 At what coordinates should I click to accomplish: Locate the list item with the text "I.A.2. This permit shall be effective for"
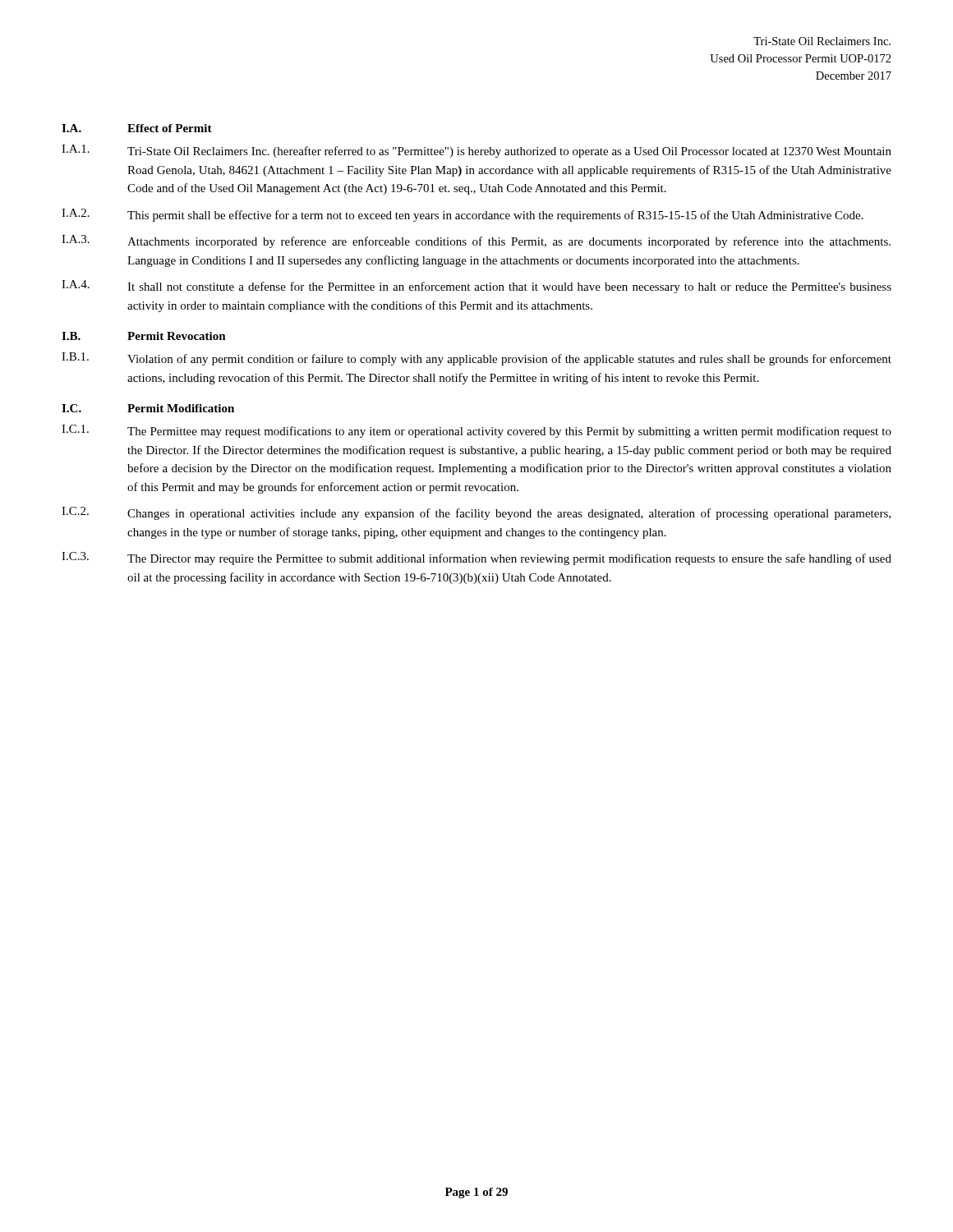(476, 215)
